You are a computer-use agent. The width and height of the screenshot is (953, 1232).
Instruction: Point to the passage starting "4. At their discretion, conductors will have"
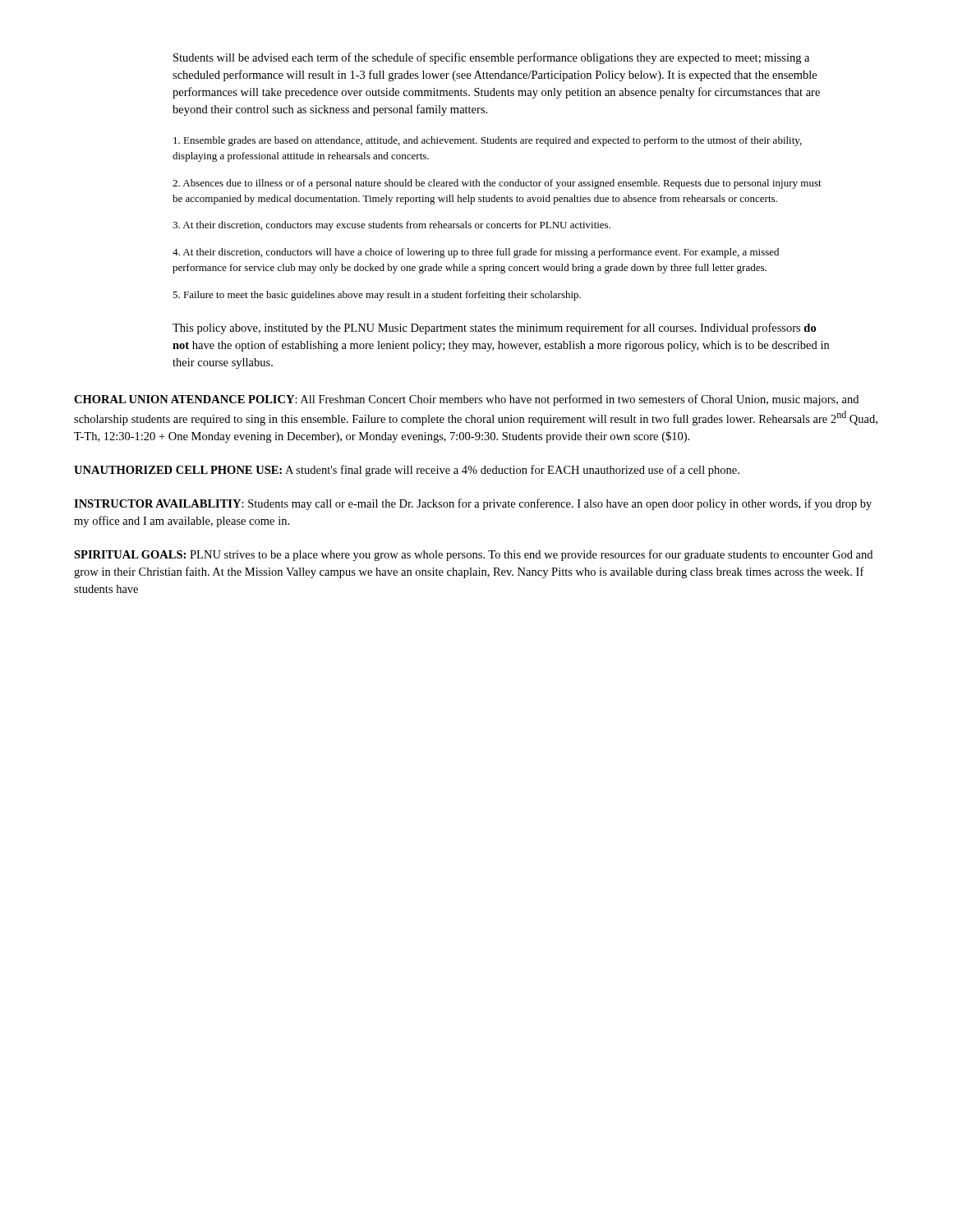click(501, 261)
